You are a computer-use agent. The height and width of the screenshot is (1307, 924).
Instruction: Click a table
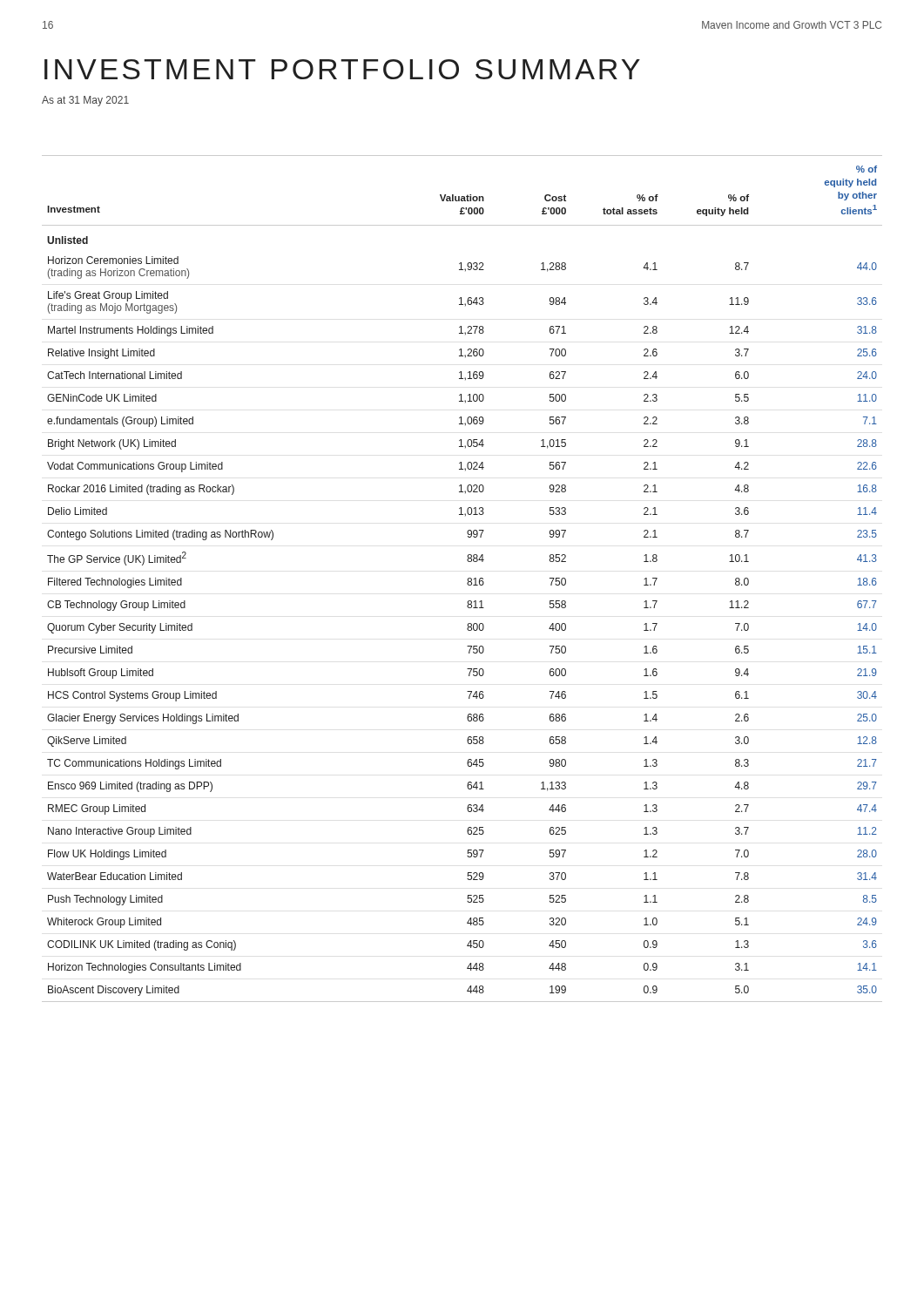pyautogui.click(x=462, y=578)
